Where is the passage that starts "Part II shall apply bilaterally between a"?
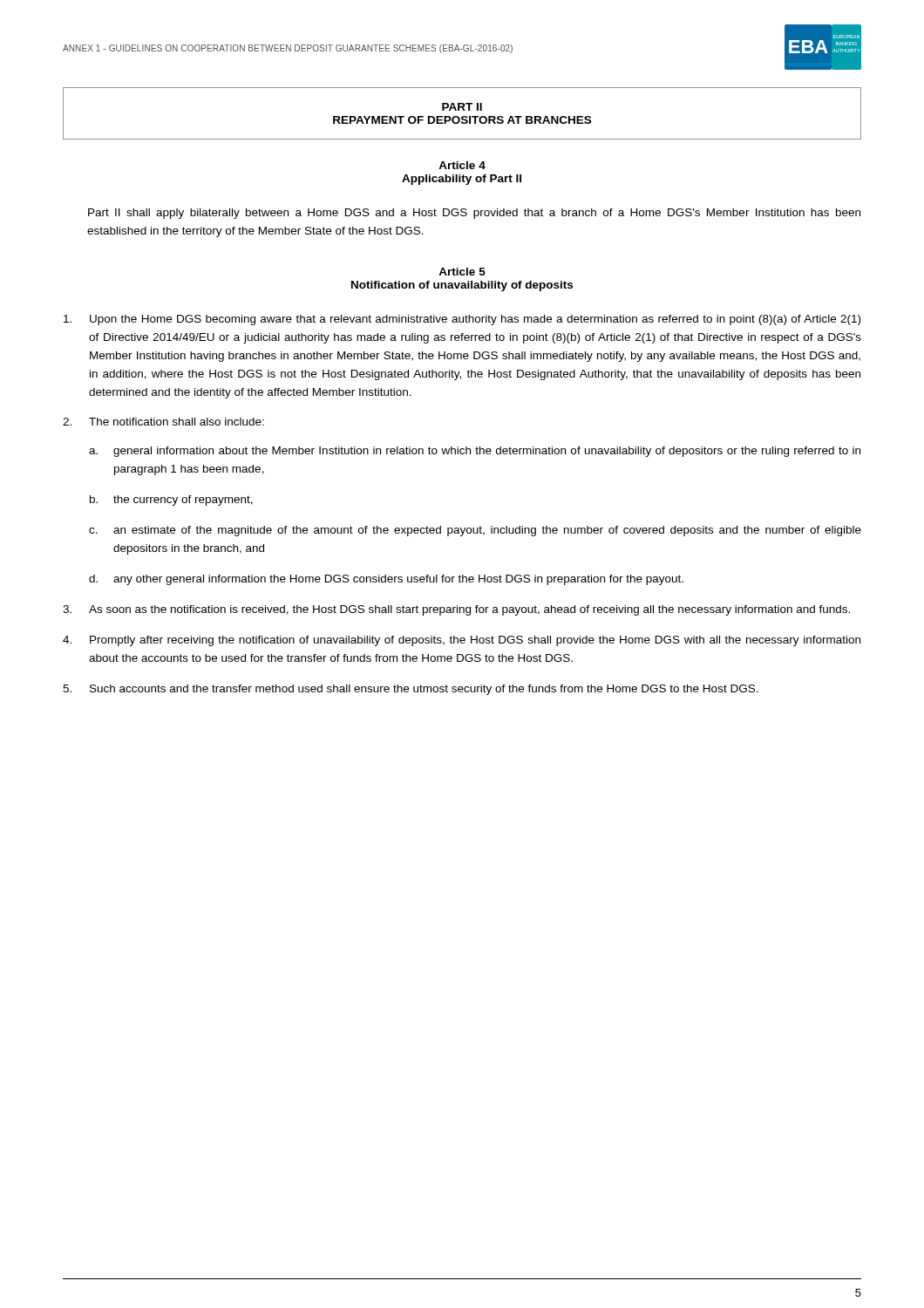The width and height of the screenshot is (924, 1308). pyautogui.click(x=474, y=221)
